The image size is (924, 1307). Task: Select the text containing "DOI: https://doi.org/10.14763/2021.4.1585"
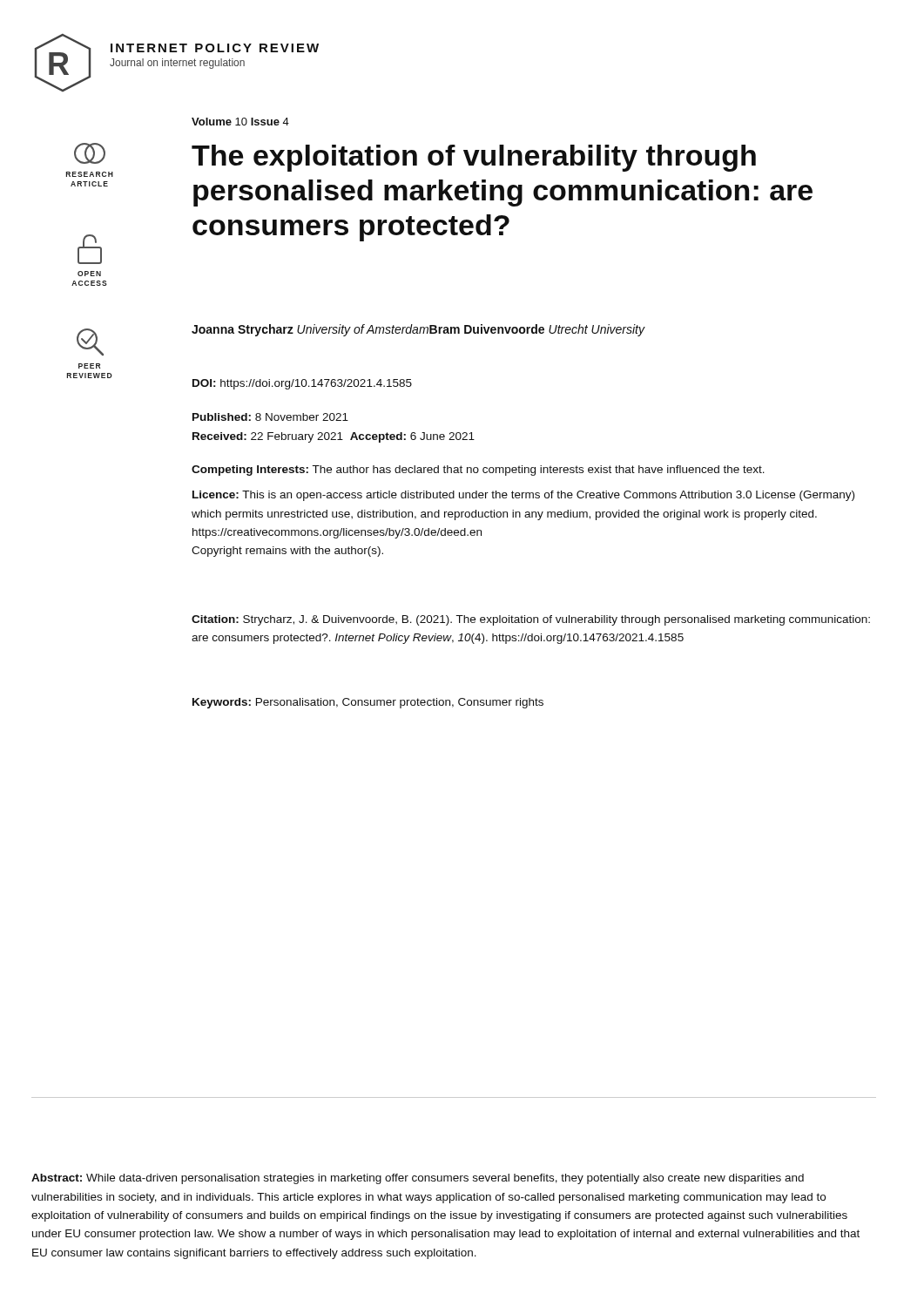302,383
